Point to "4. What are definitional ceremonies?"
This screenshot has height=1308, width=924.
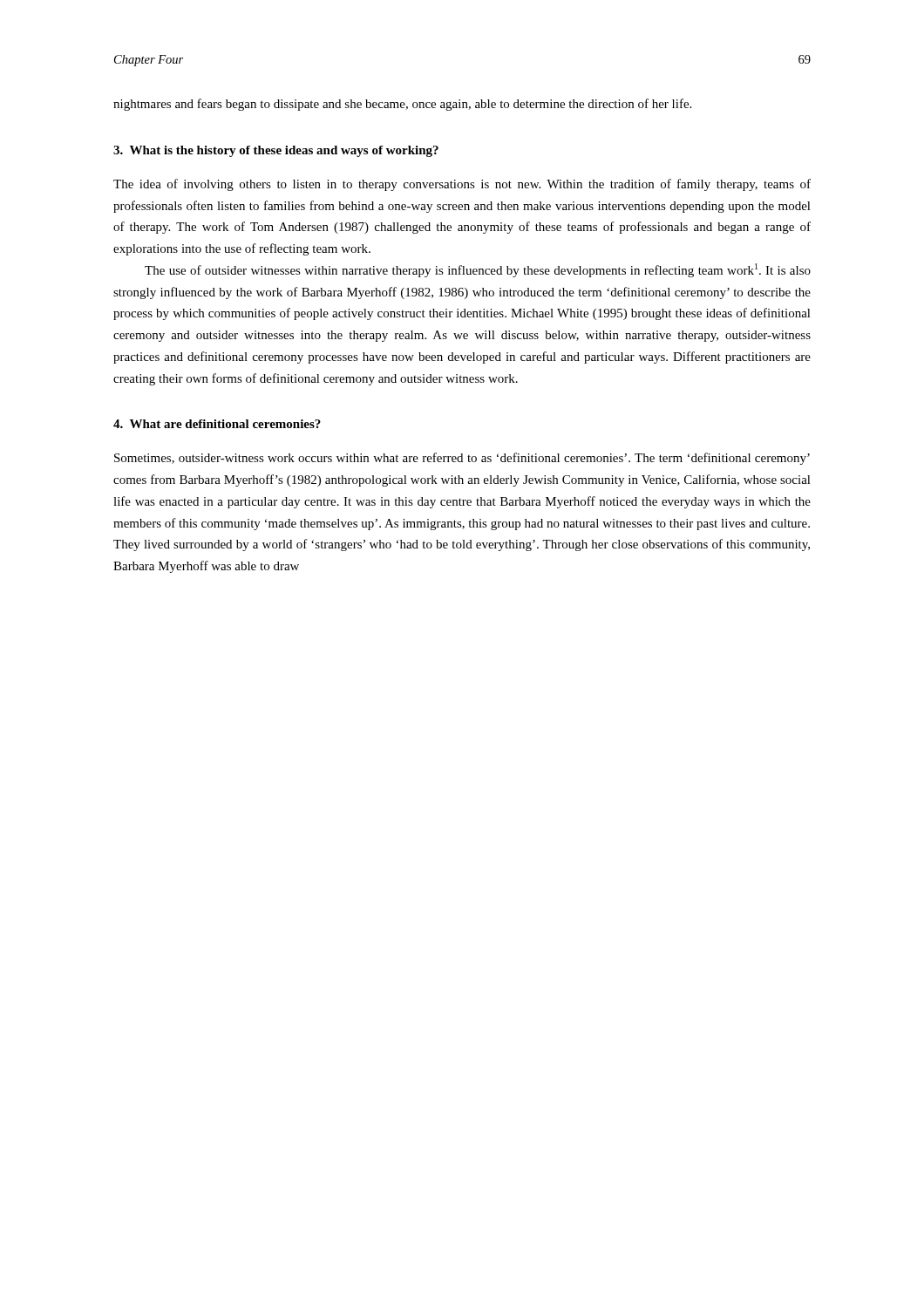pos(217,424)
